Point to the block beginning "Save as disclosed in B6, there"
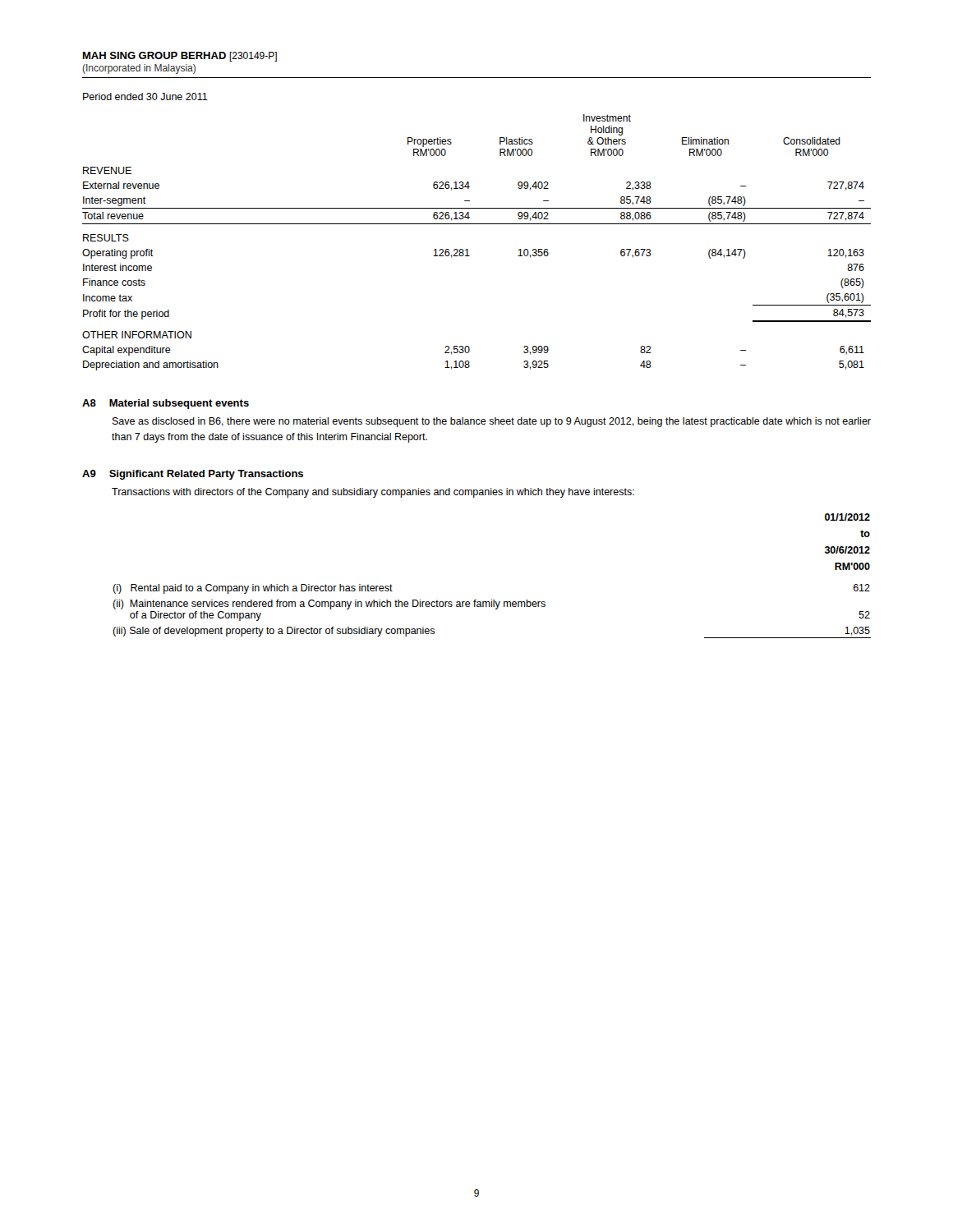Image resolution: width=953 pixels, height=1232 pixels. point(491,429)
